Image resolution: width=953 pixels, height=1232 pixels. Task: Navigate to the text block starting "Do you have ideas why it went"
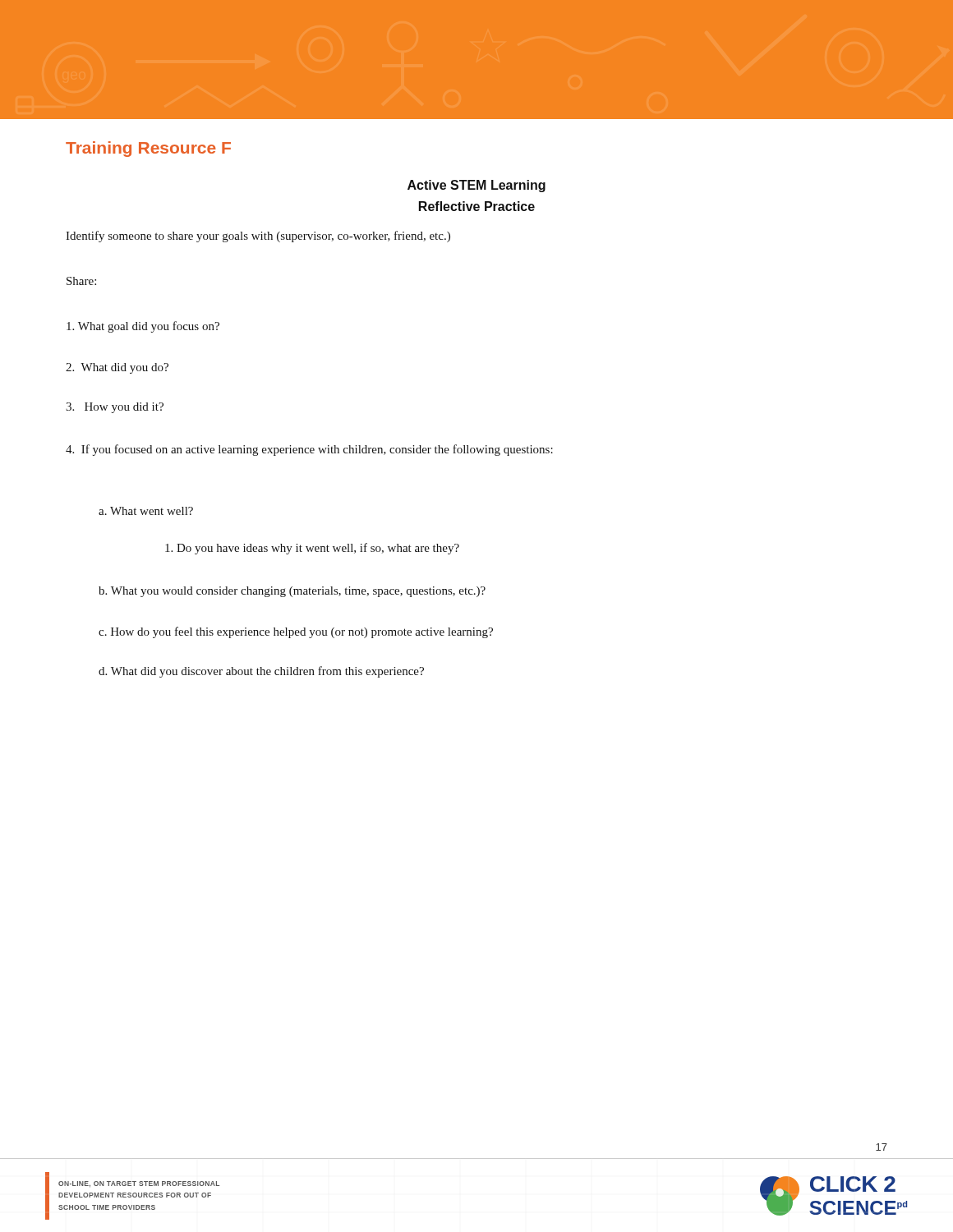pos(312,548)
